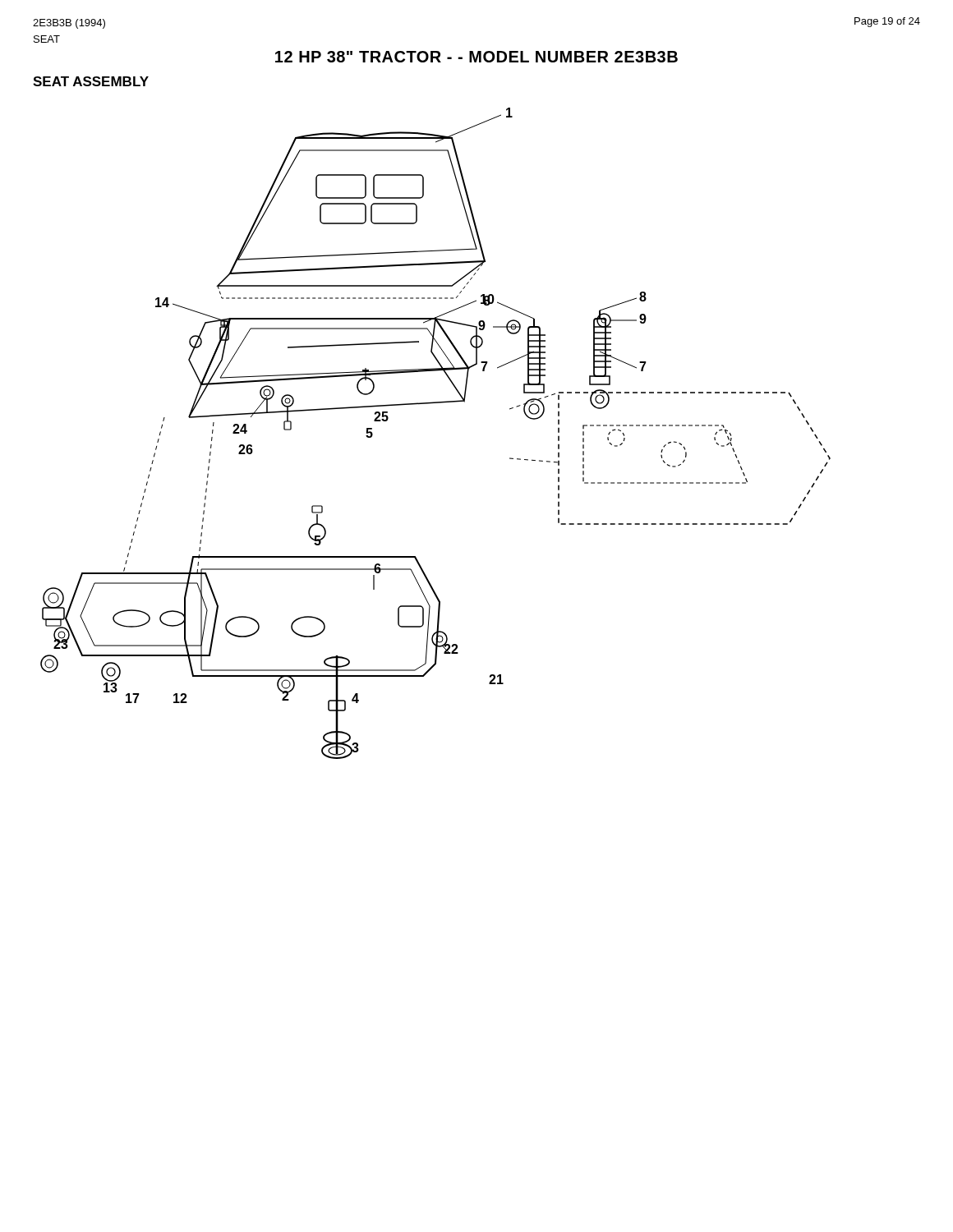953x1232 pixels.
Task: Locate the engineering diagram
Action: 476,471
